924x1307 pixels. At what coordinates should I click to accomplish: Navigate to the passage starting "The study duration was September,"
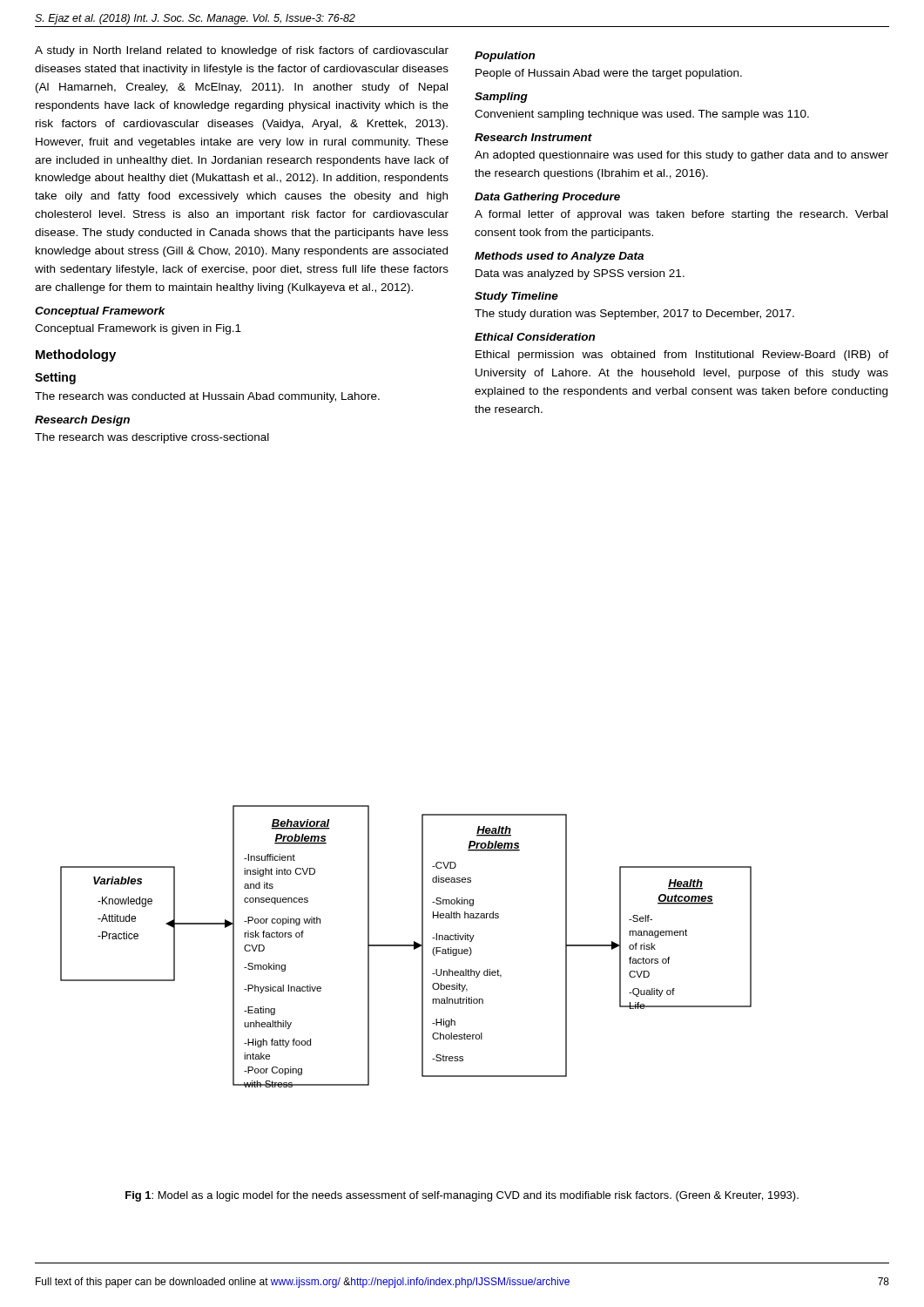click(x=635, y=314)
